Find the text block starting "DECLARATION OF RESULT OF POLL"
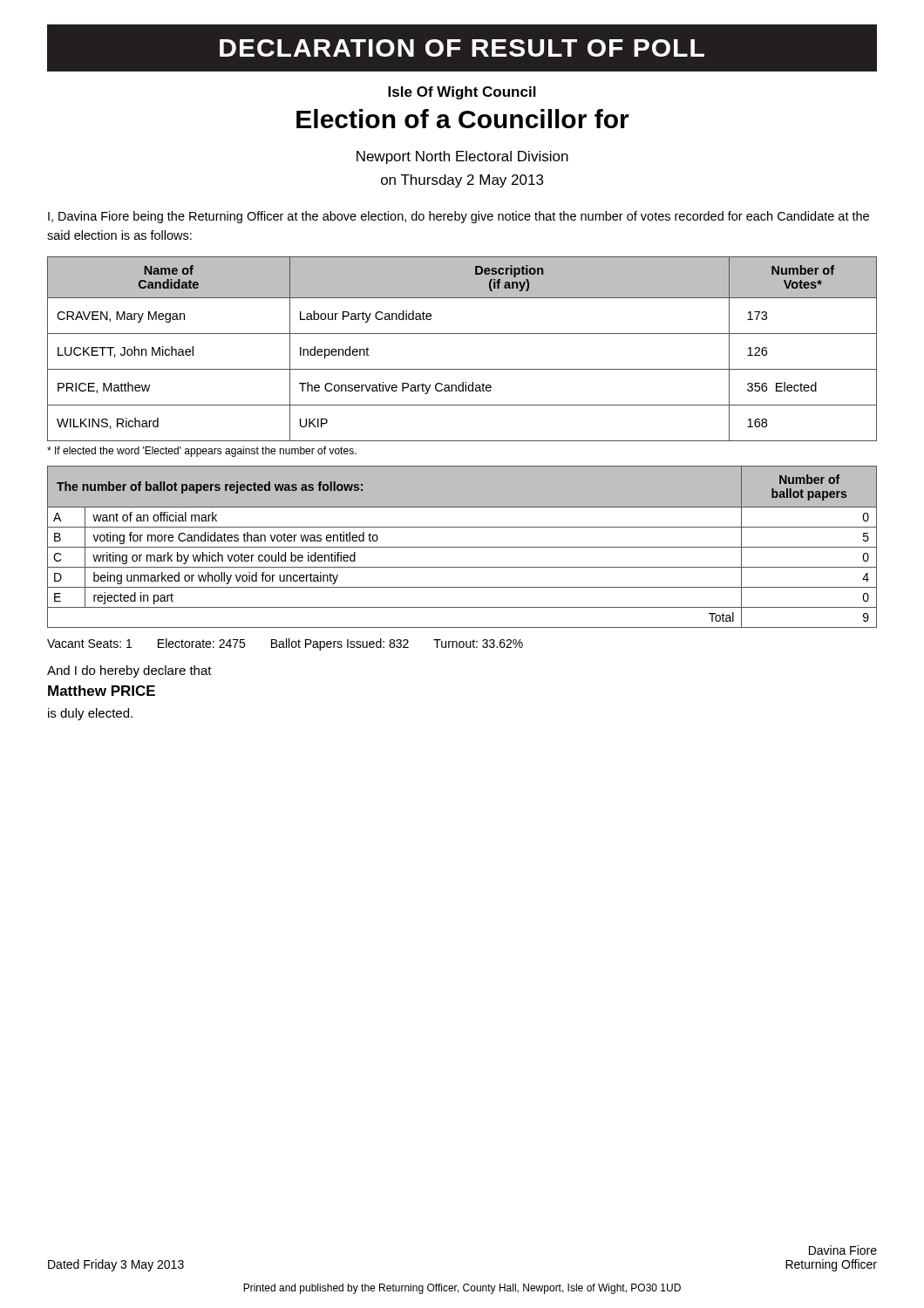This screenshot has width=924, height=1308. [462, 47]
